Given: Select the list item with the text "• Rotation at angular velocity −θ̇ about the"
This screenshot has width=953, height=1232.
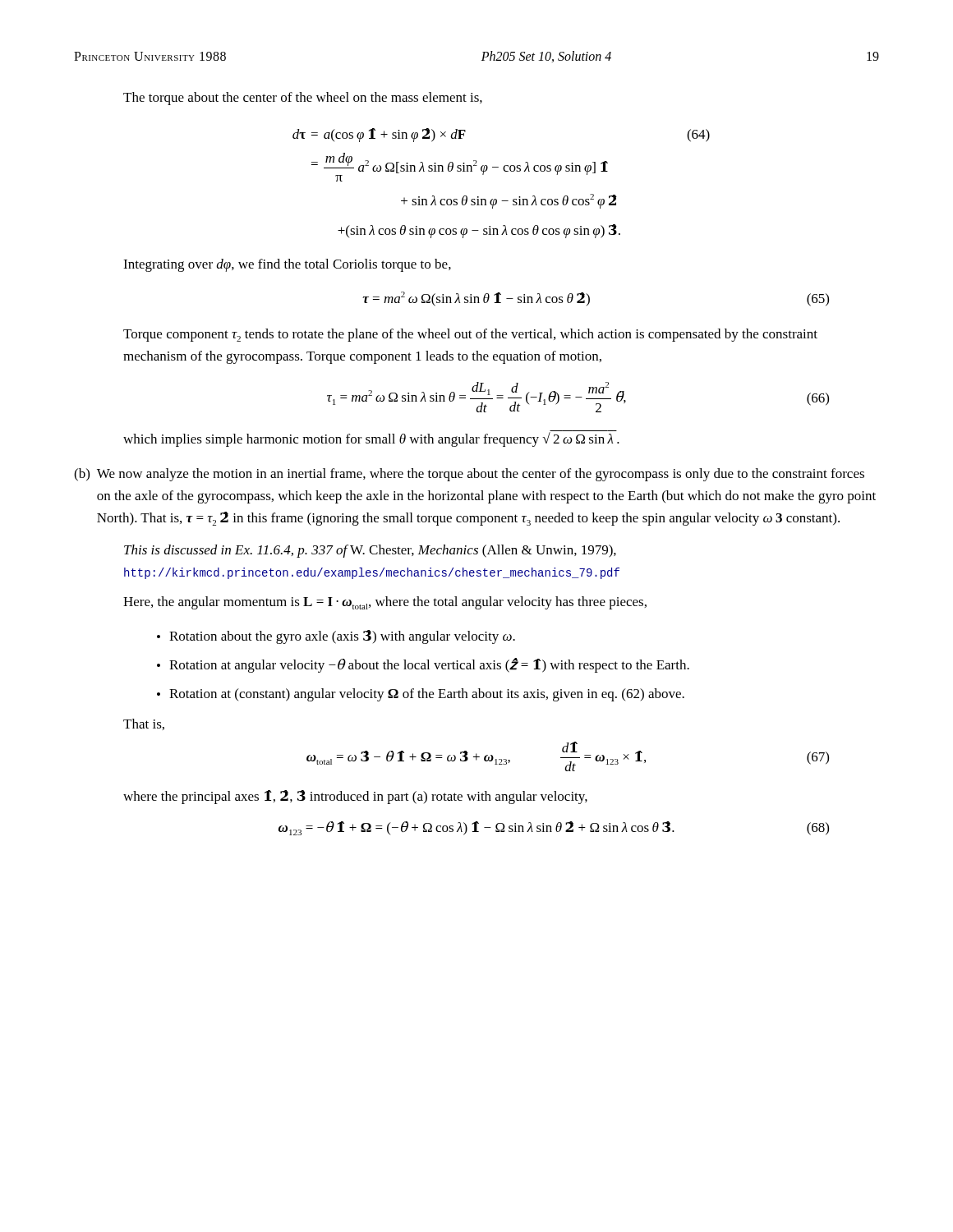Looking at the screenshot, I should coord(518,666).
